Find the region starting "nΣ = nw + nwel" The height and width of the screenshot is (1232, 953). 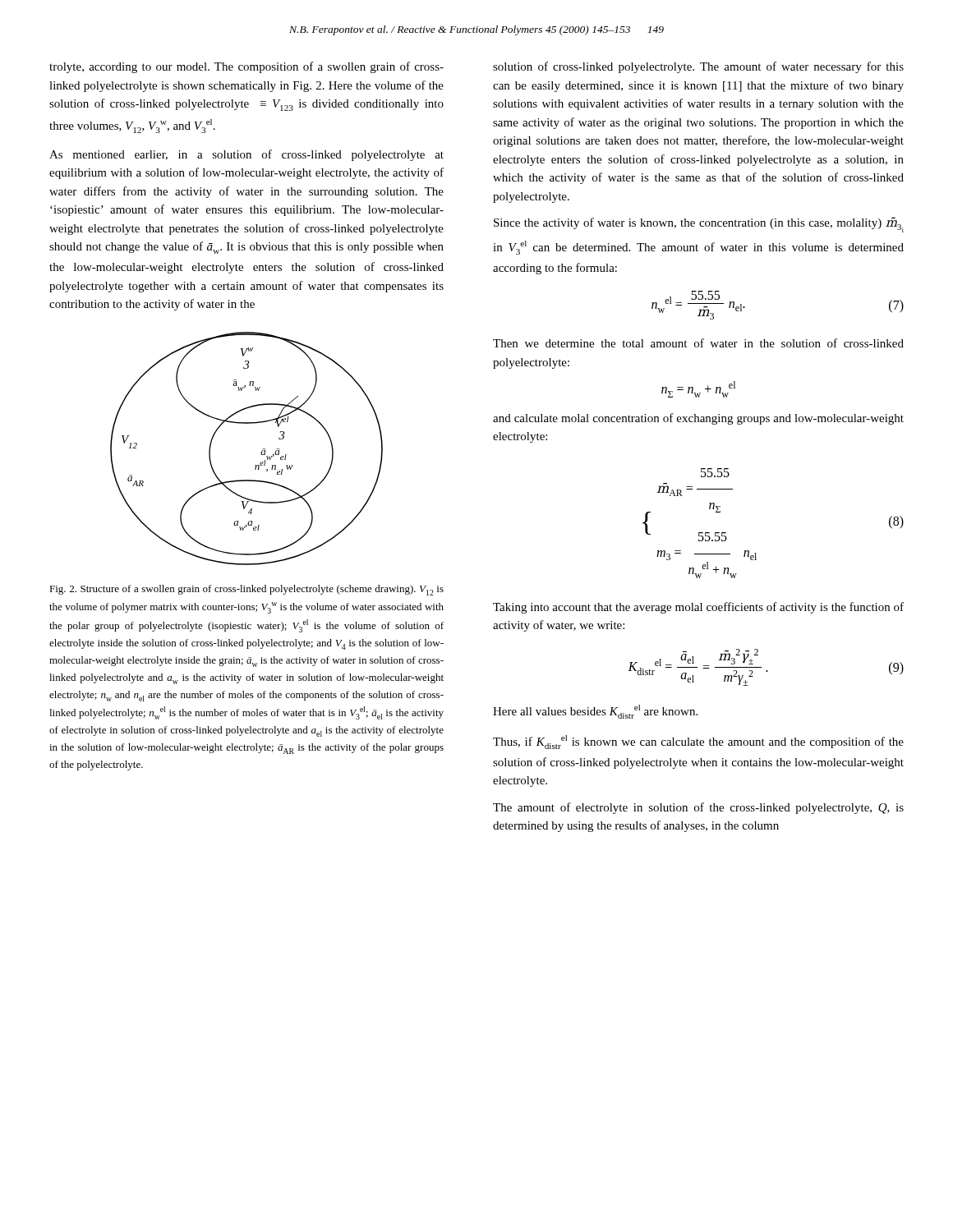point(698,390)
